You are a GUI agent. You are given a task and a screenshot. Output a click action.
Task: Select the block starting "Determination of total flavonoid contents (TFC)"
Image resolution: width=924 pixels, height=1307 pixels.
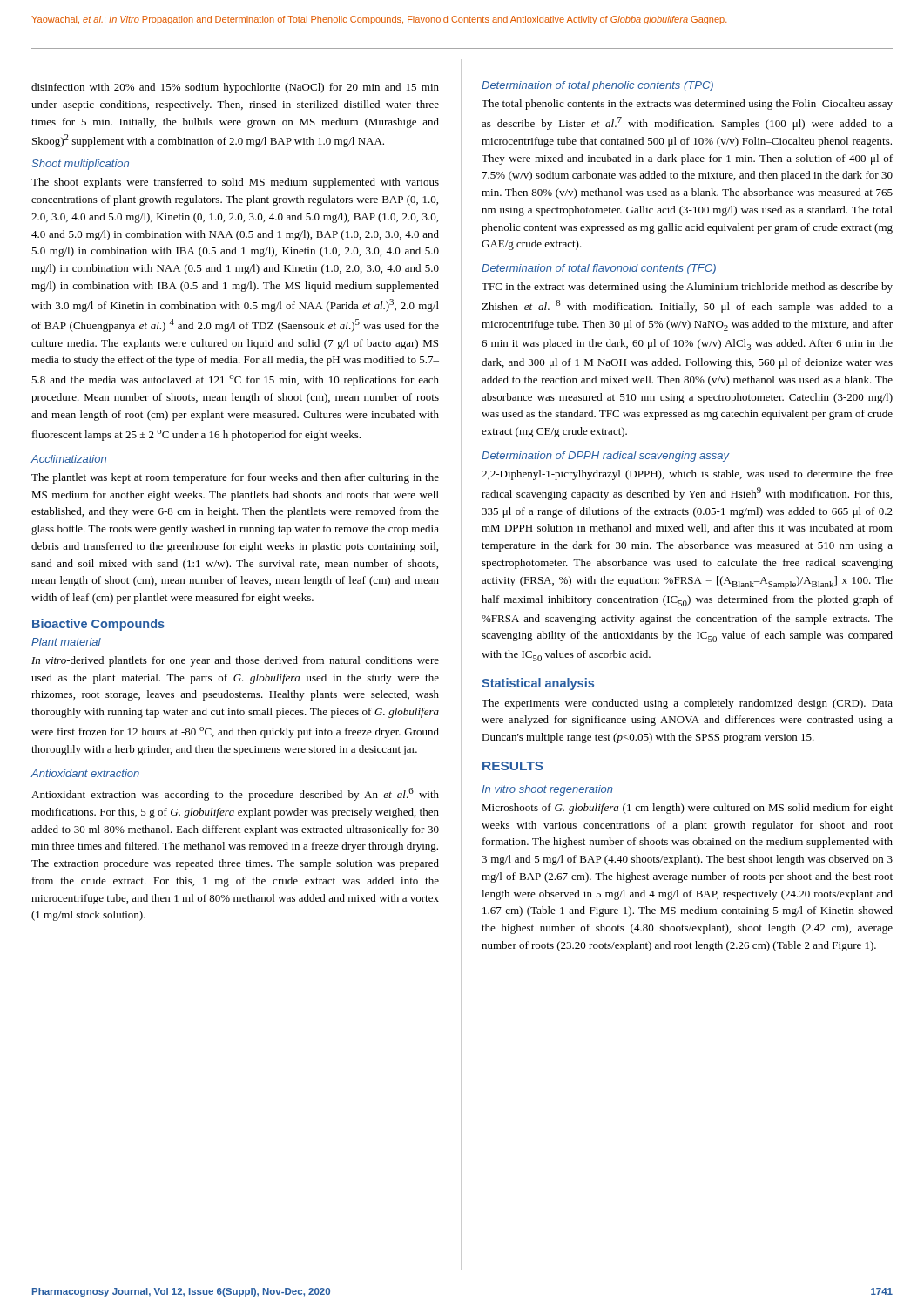click(687, 268)
